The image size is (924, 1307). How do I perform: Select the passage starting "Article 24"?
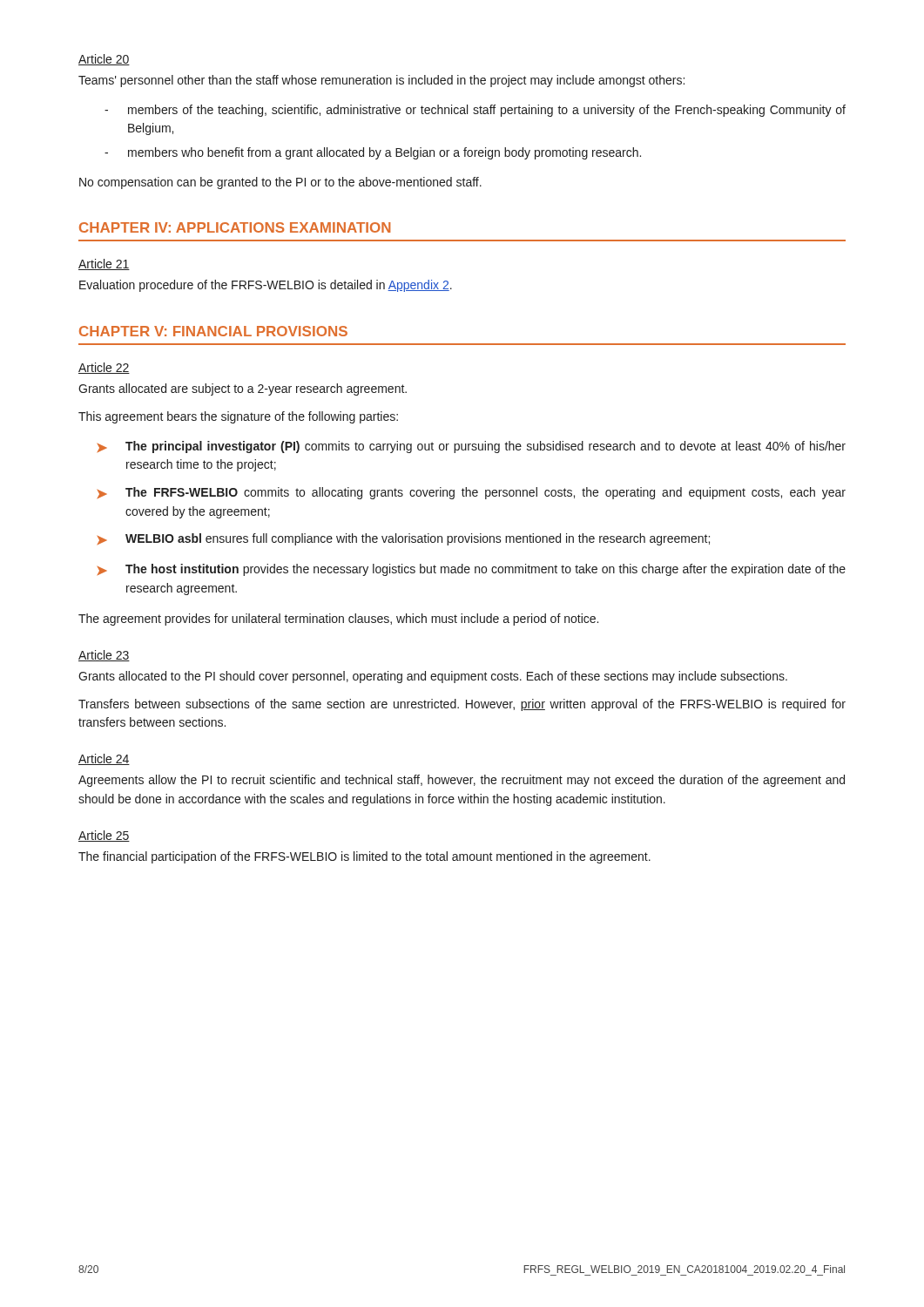click(x=104, y=759)
